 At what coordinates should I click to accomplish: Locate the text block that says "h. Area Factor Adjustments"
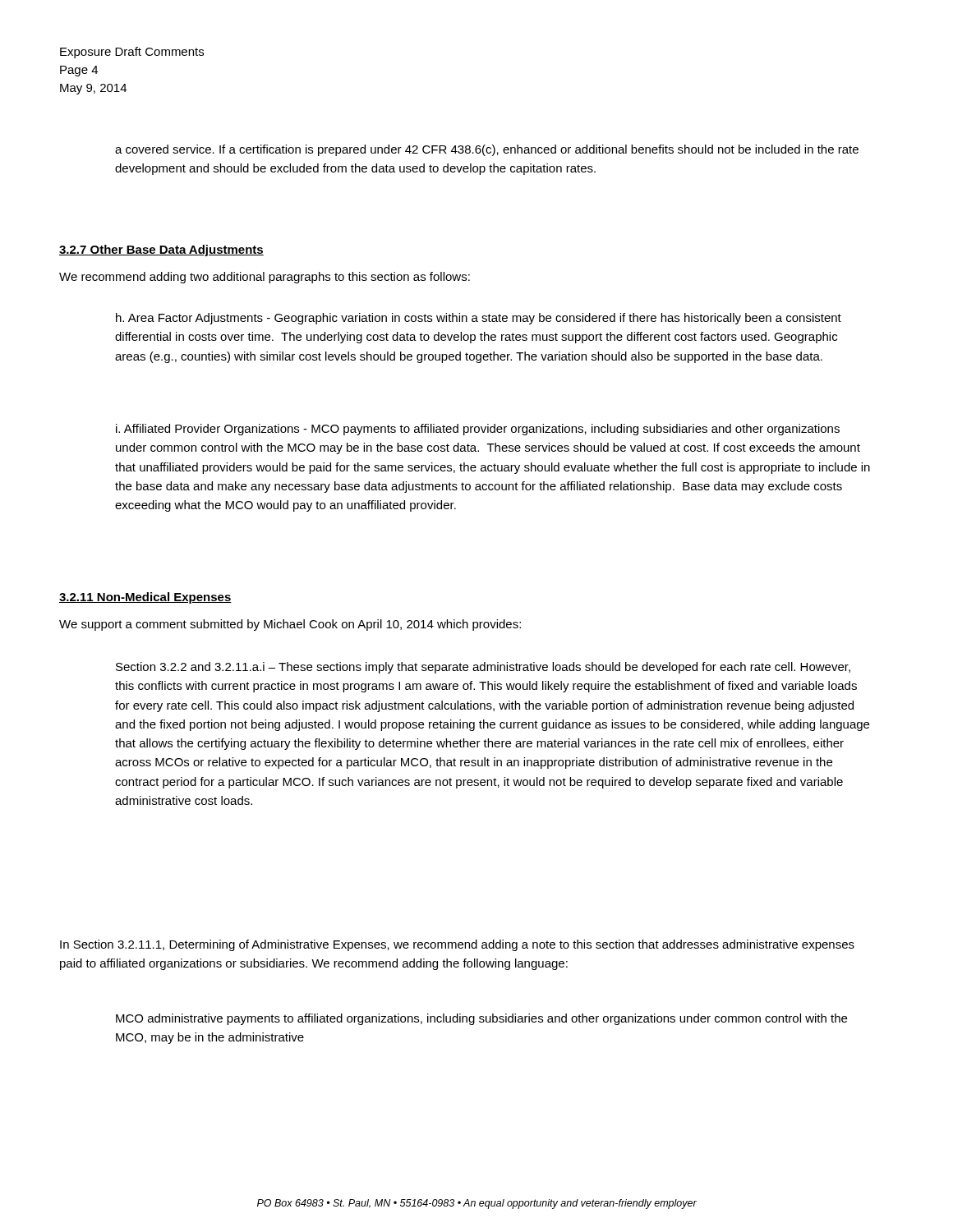pyautogui.click(x=493, y=337)
